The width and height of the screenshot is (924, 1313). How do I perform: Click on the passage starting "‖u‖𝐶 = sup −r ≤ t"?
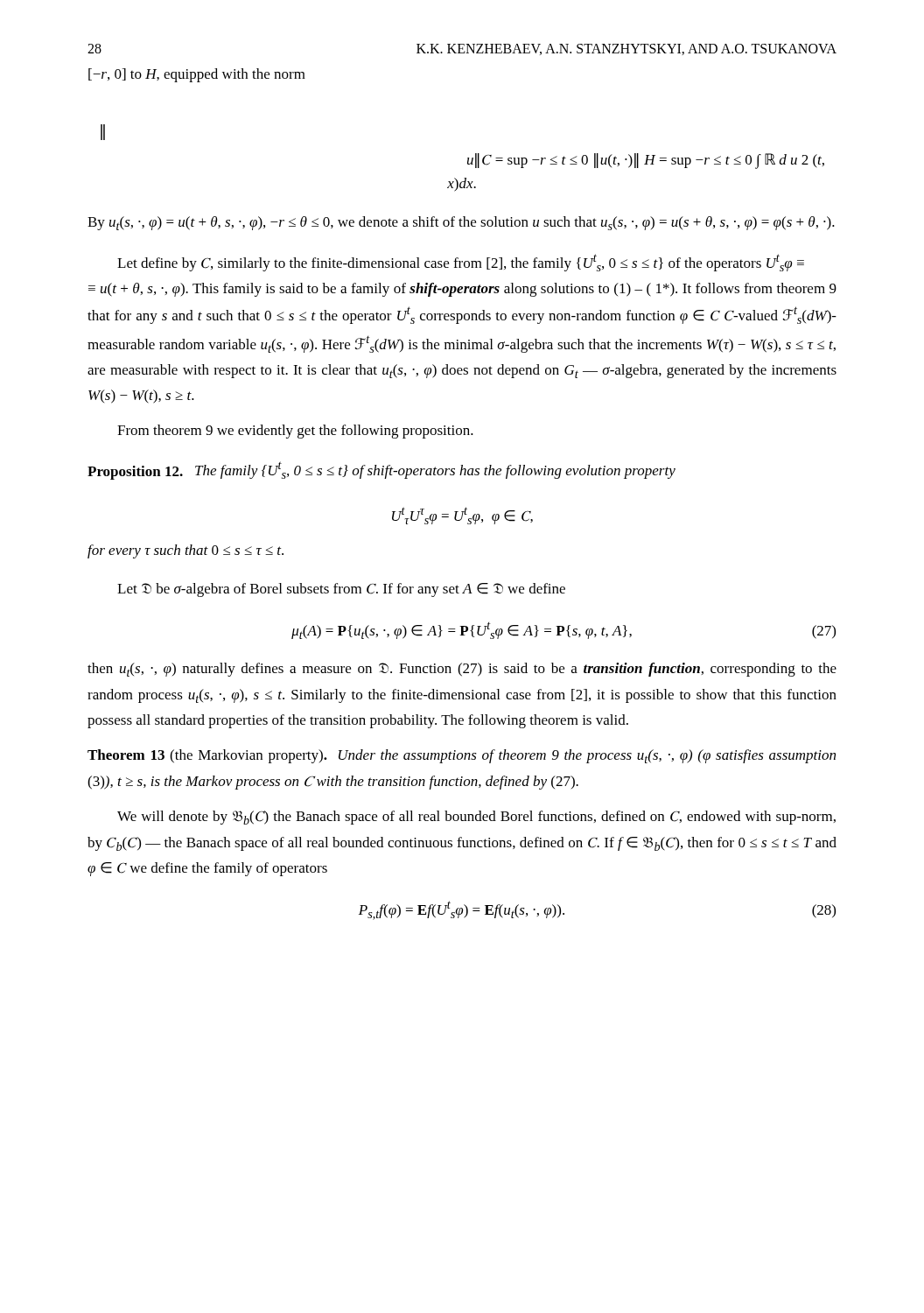[x=462, y=147]
